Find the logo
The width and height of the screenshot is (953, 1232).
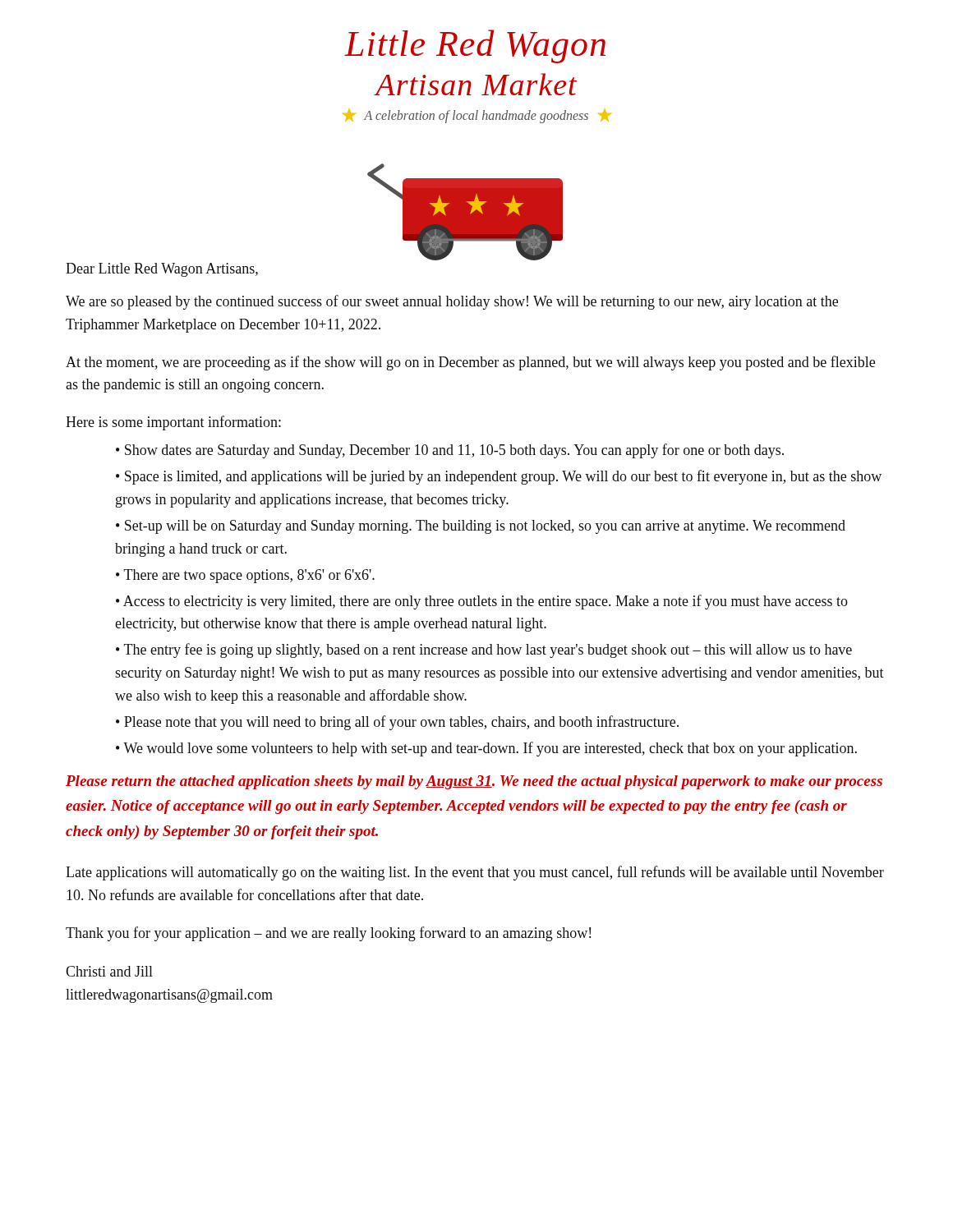point(476,142)
